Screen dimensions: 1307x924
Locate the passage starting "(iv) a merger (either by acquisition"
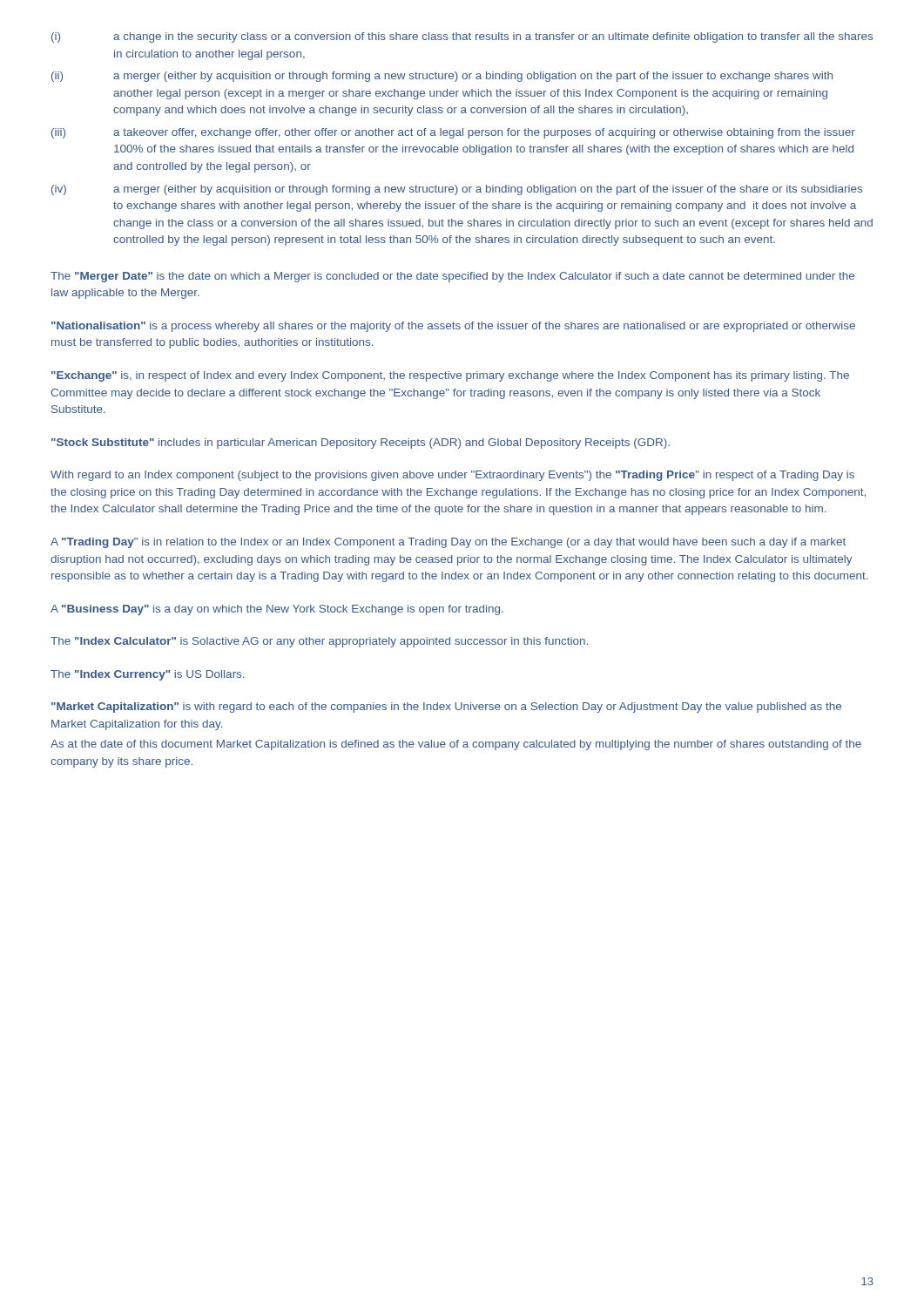click(x=462, y=214)
